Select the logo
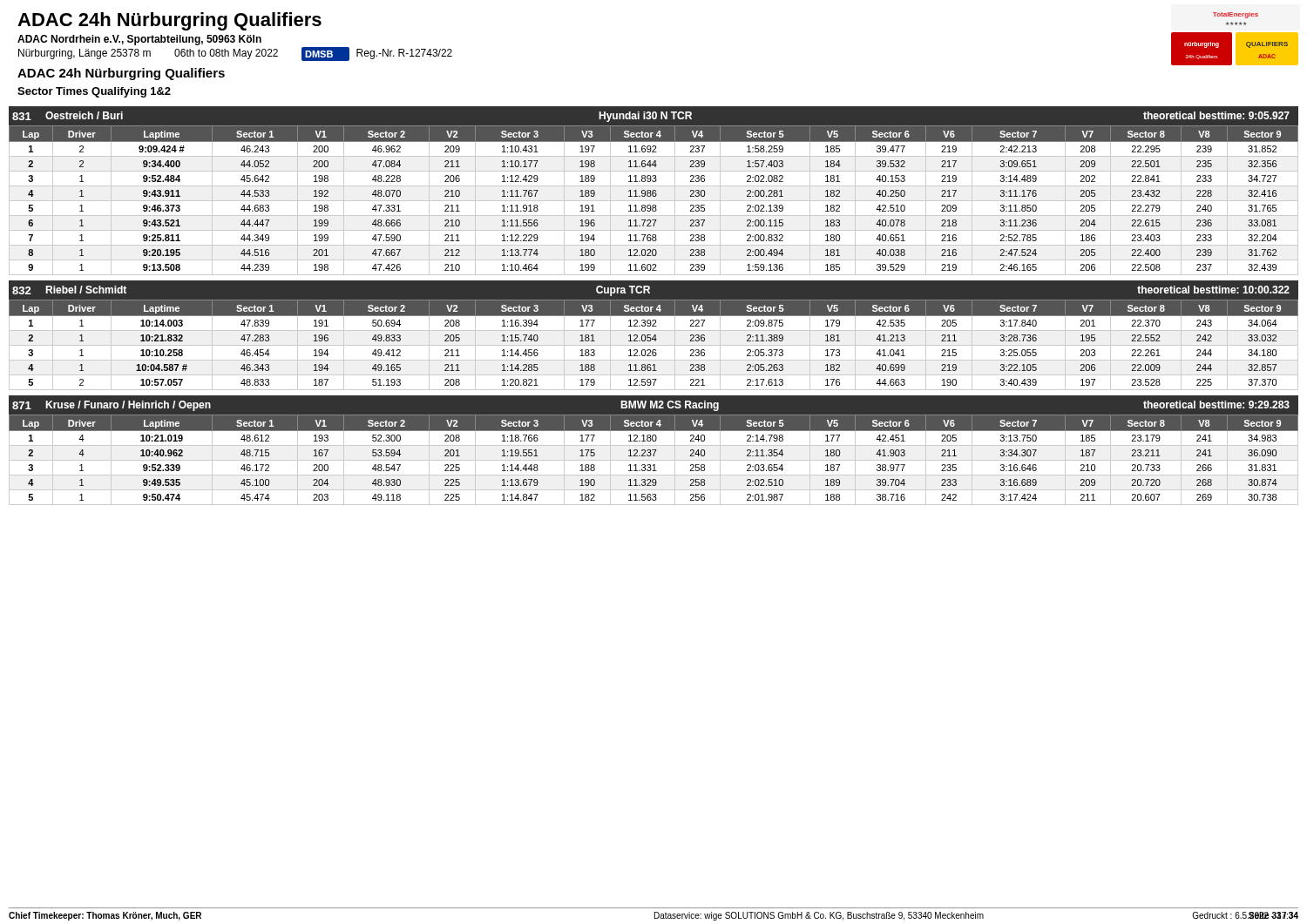1307x924 pixels. 1236,36
